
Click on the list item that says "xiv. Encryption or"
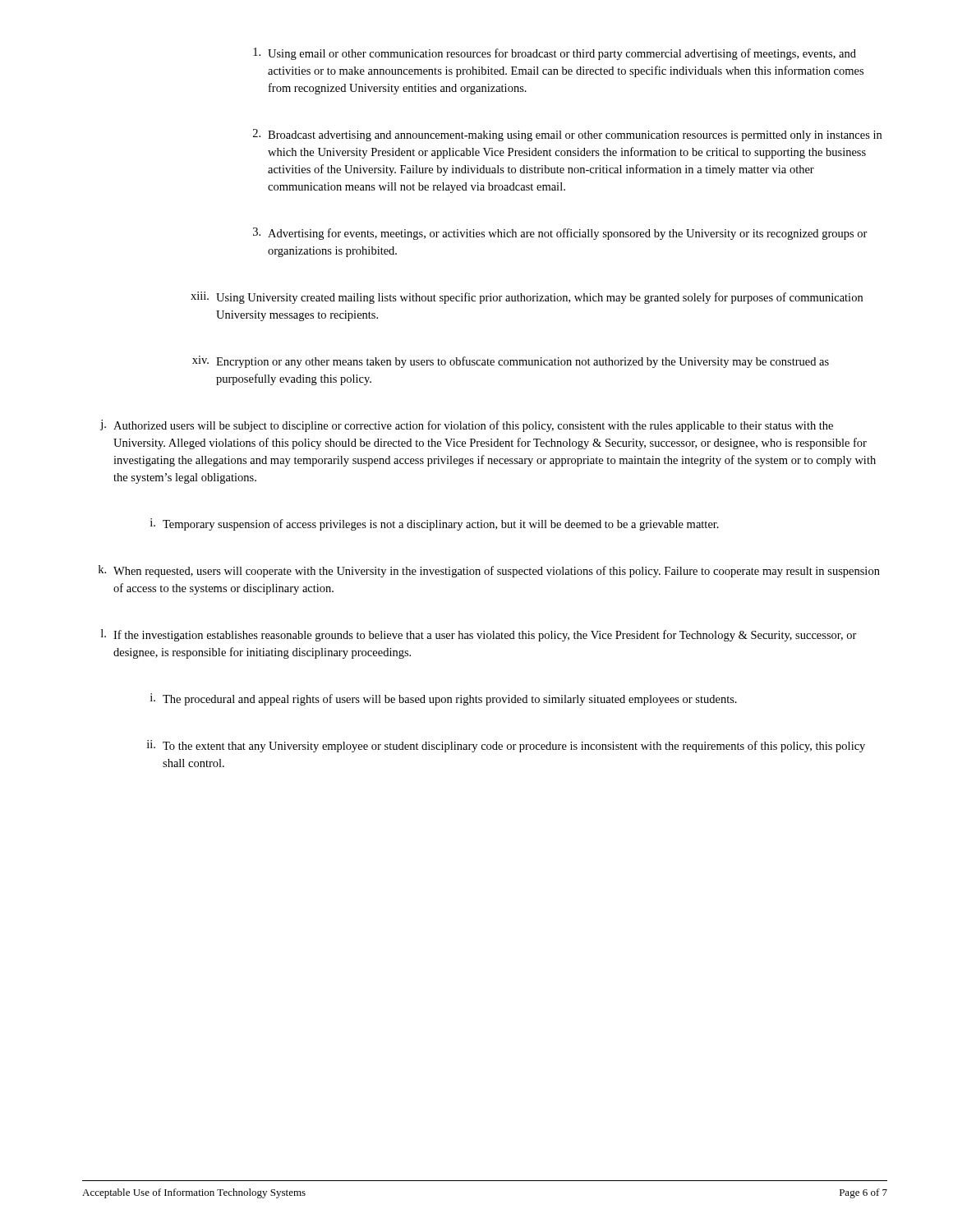click(x=511, y=362)
